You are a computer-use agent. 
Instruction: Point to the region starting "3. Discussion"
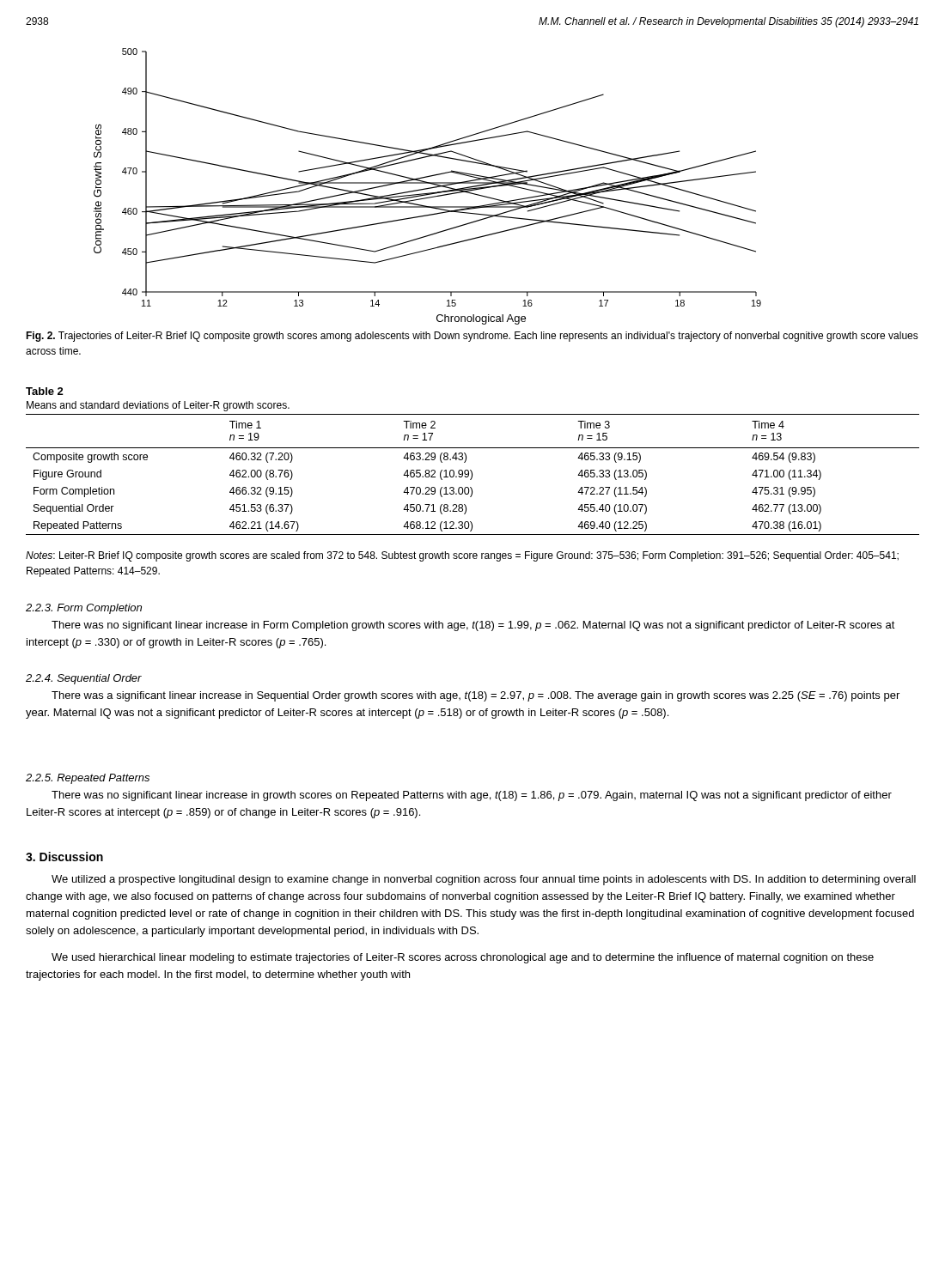click(x=65, y=857)
